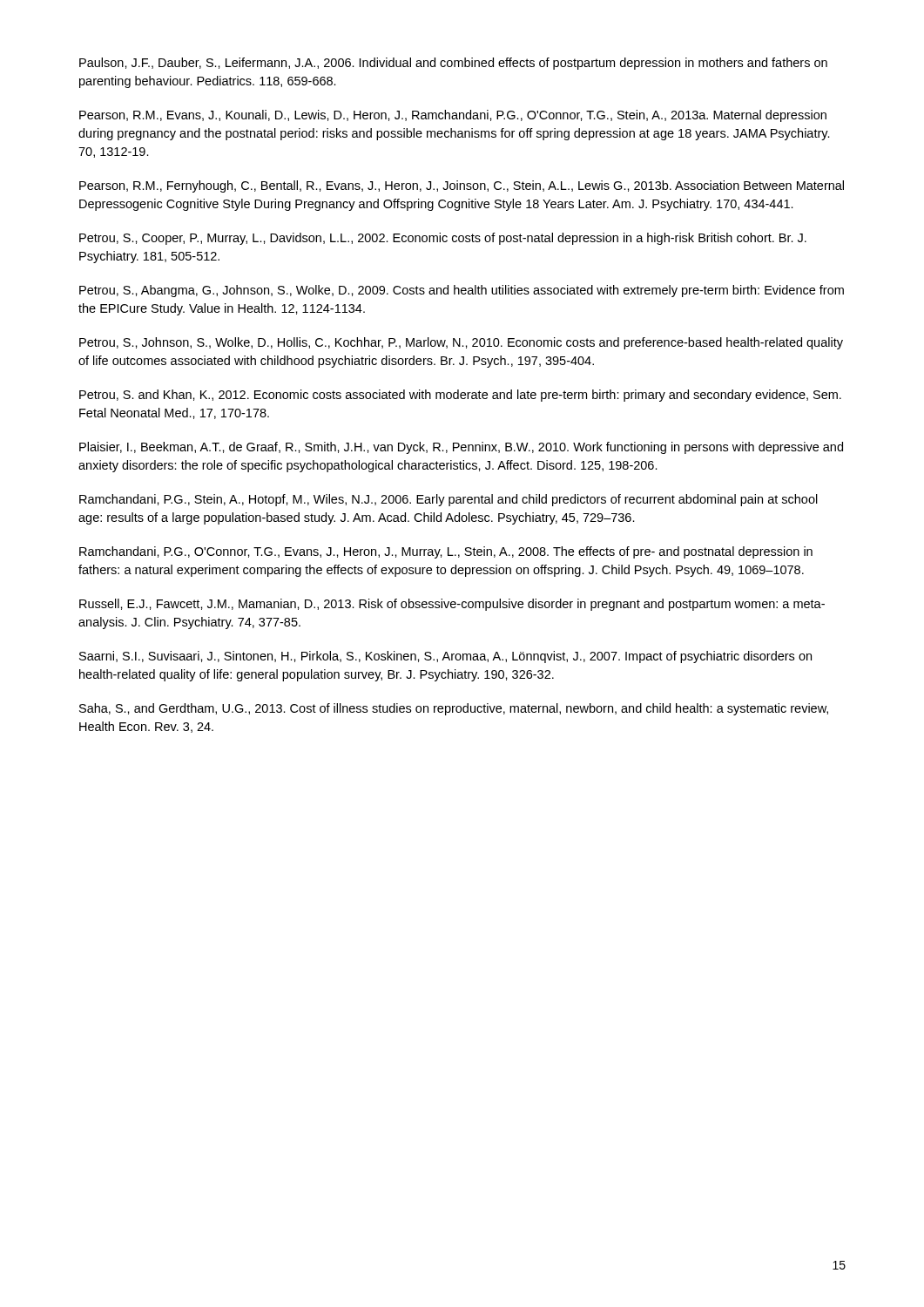Point to the block beginning "Petrou, S., Abangma, G., Johnson,"
Screen dimensions: 1307x924
[461, 299]
